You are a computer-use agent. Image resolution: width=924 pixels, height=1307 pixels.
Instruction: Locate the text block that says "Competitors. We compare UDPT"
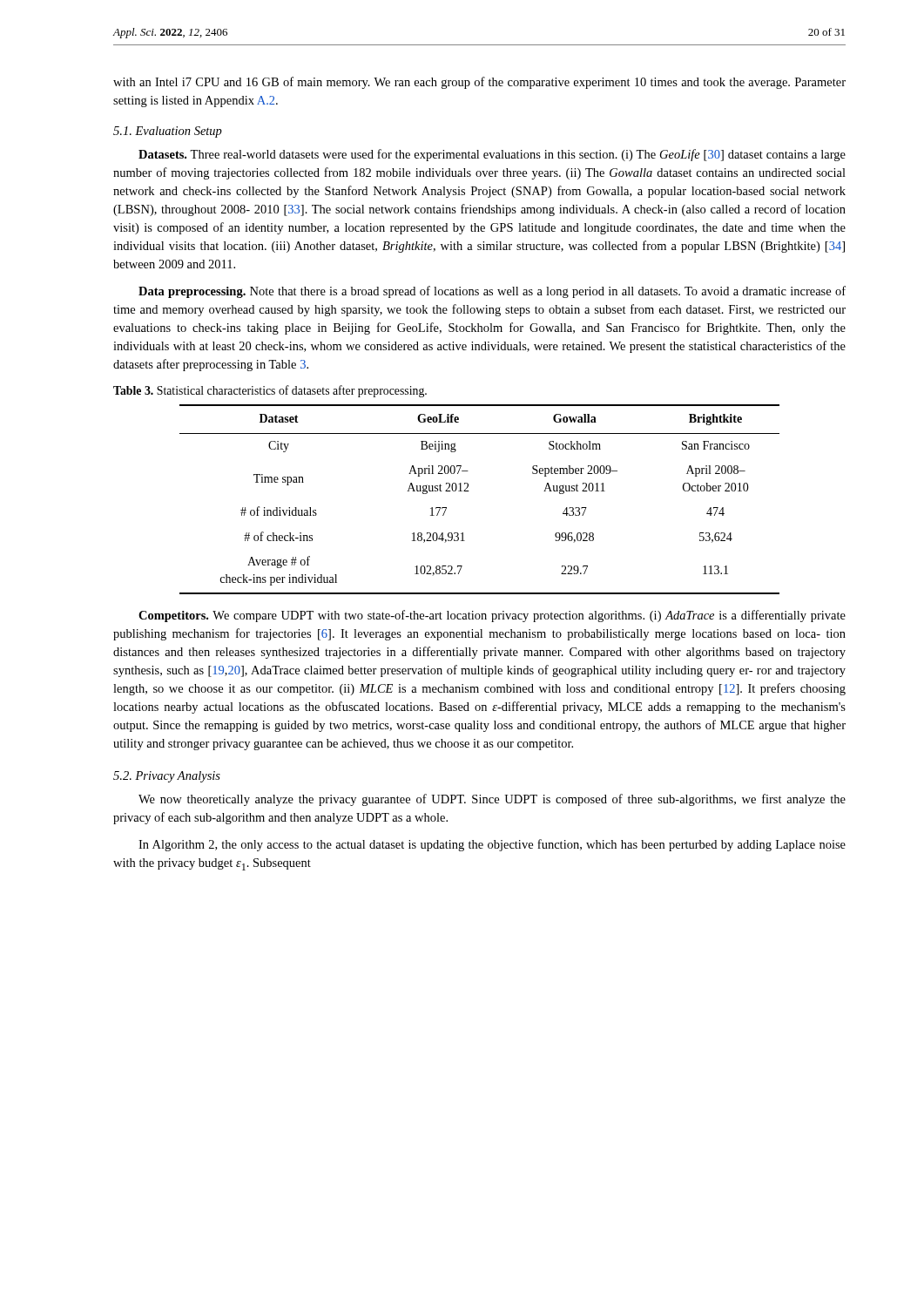point(479,679)
